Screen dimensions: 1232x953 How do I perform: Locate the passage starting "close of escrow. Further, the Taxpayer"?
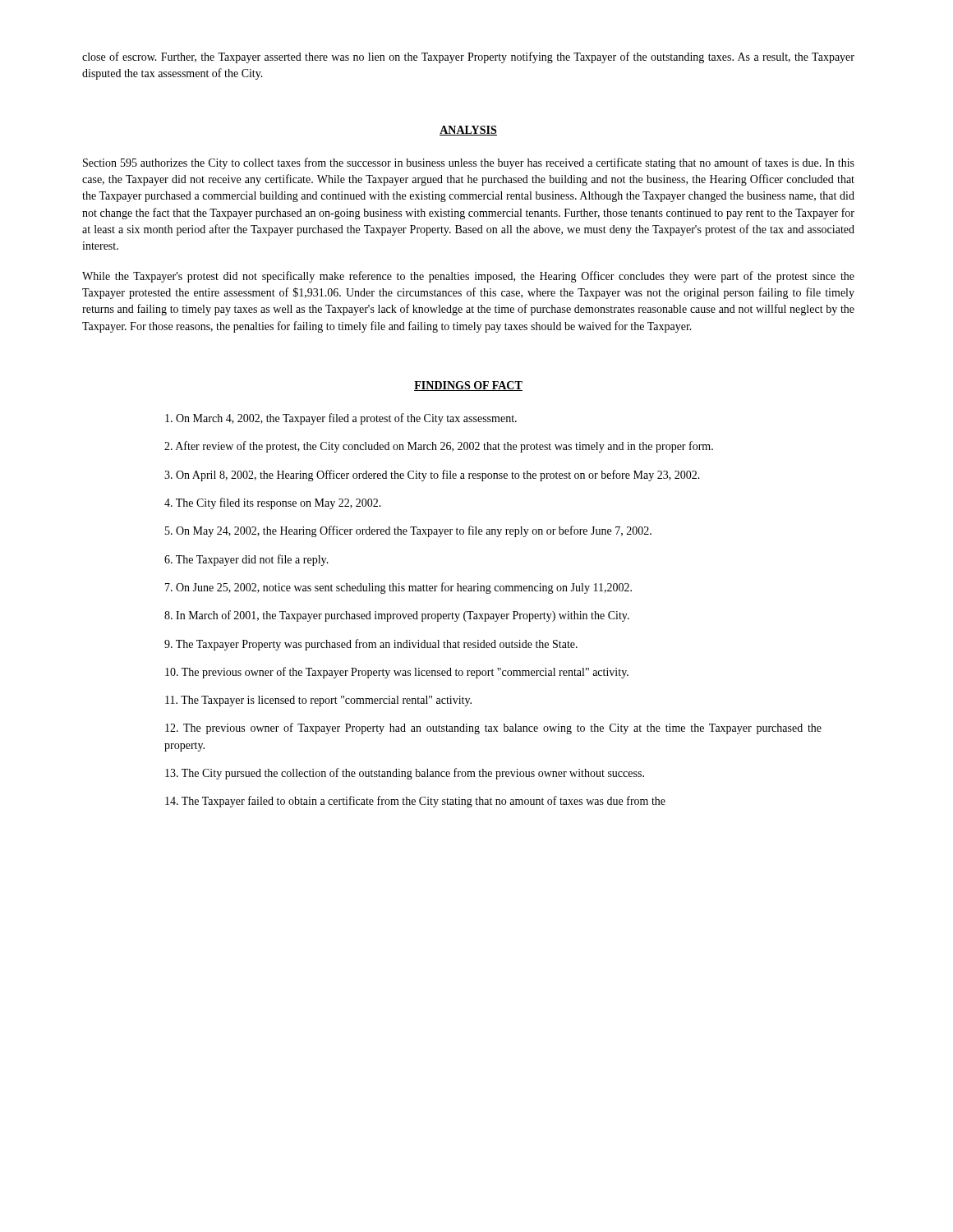click(468, 65)
